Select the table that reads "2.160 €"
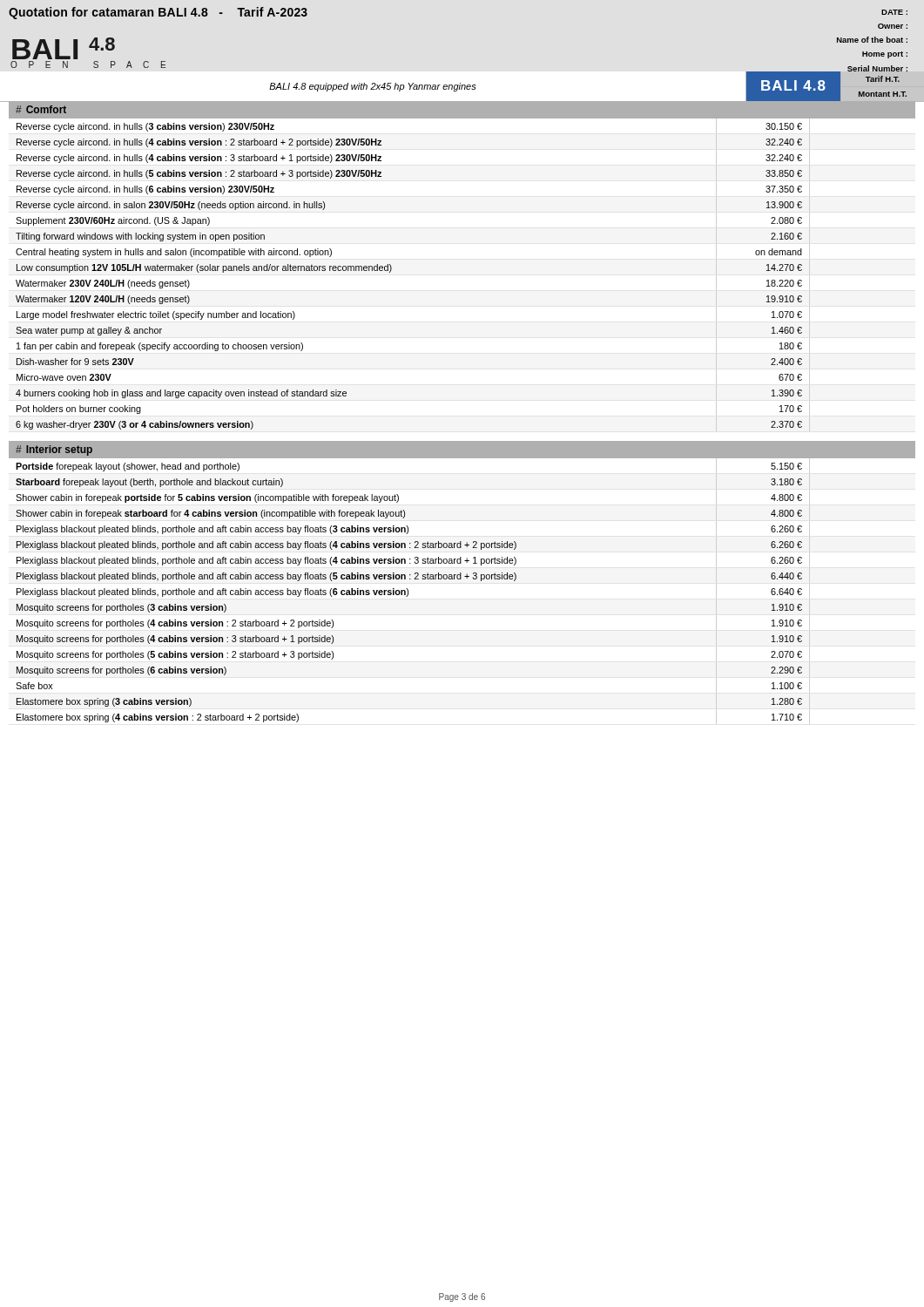Image resolution: width=924 pixels, height=1307 pixels. click(462, 275)
